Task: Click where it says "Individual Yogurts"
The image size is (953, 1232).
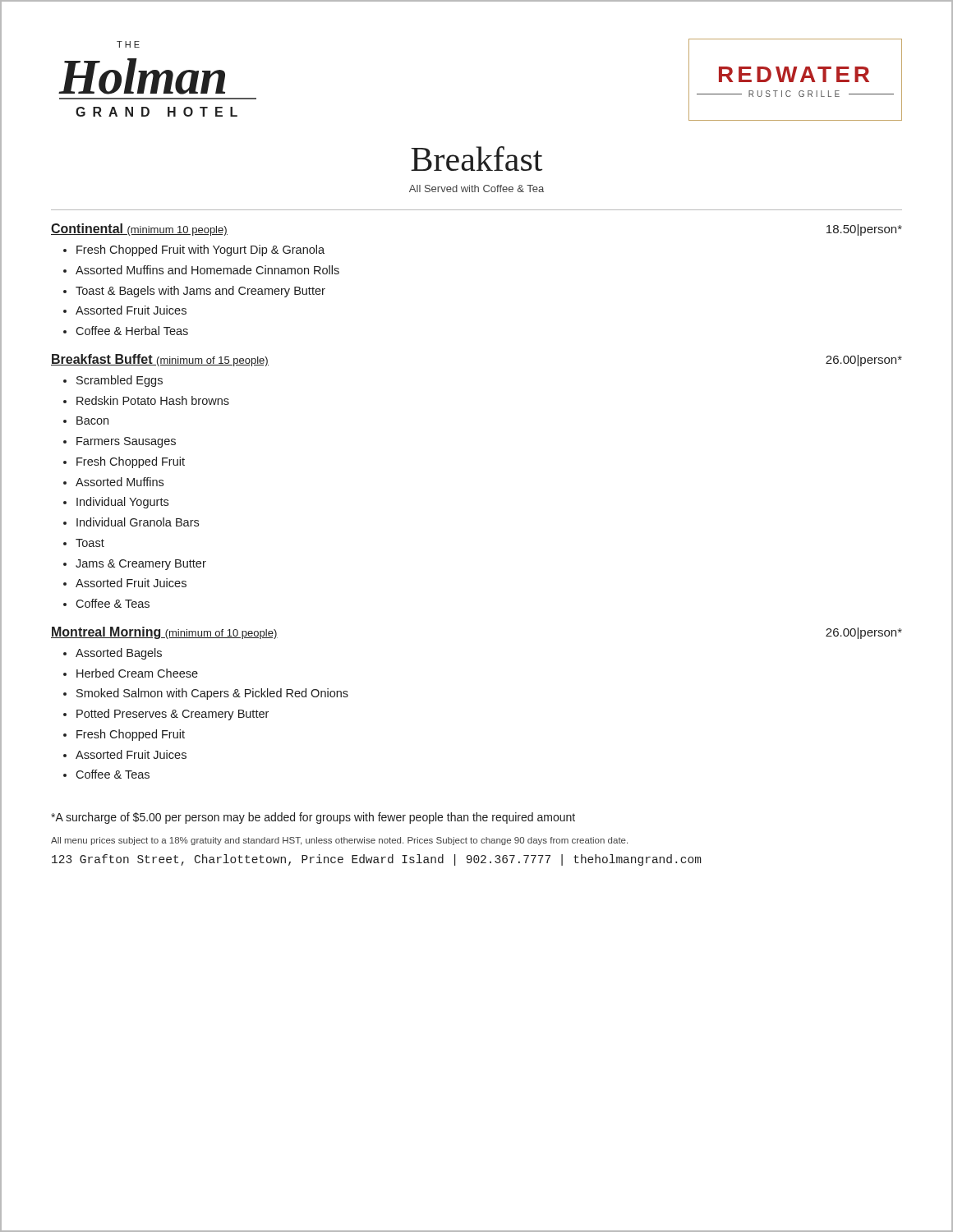Action: tap(122, 502)
